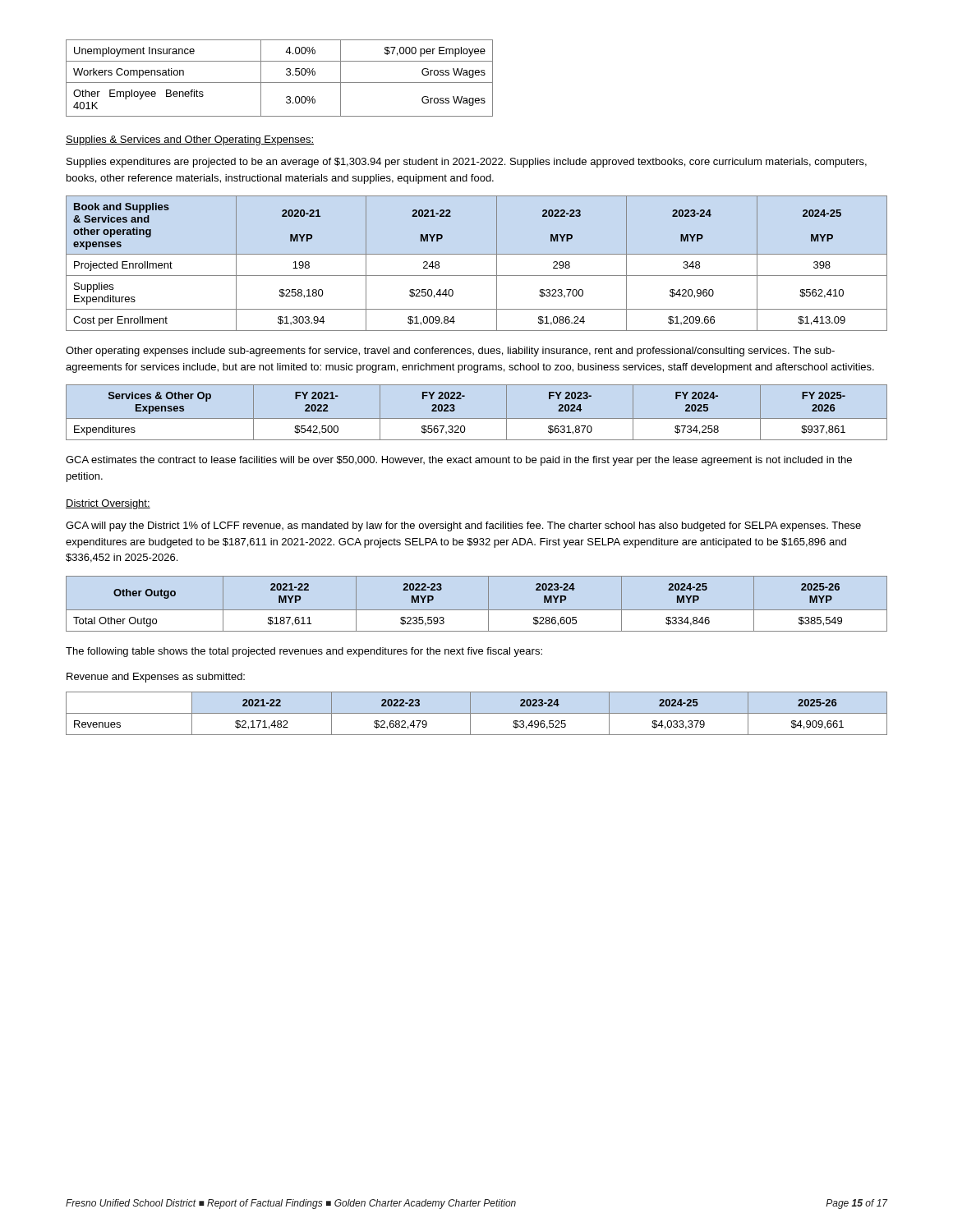Click on the table containing "Supplies Expenditures"
The height and width of the screenshot is (1232, 953).
tap(476, 263)
